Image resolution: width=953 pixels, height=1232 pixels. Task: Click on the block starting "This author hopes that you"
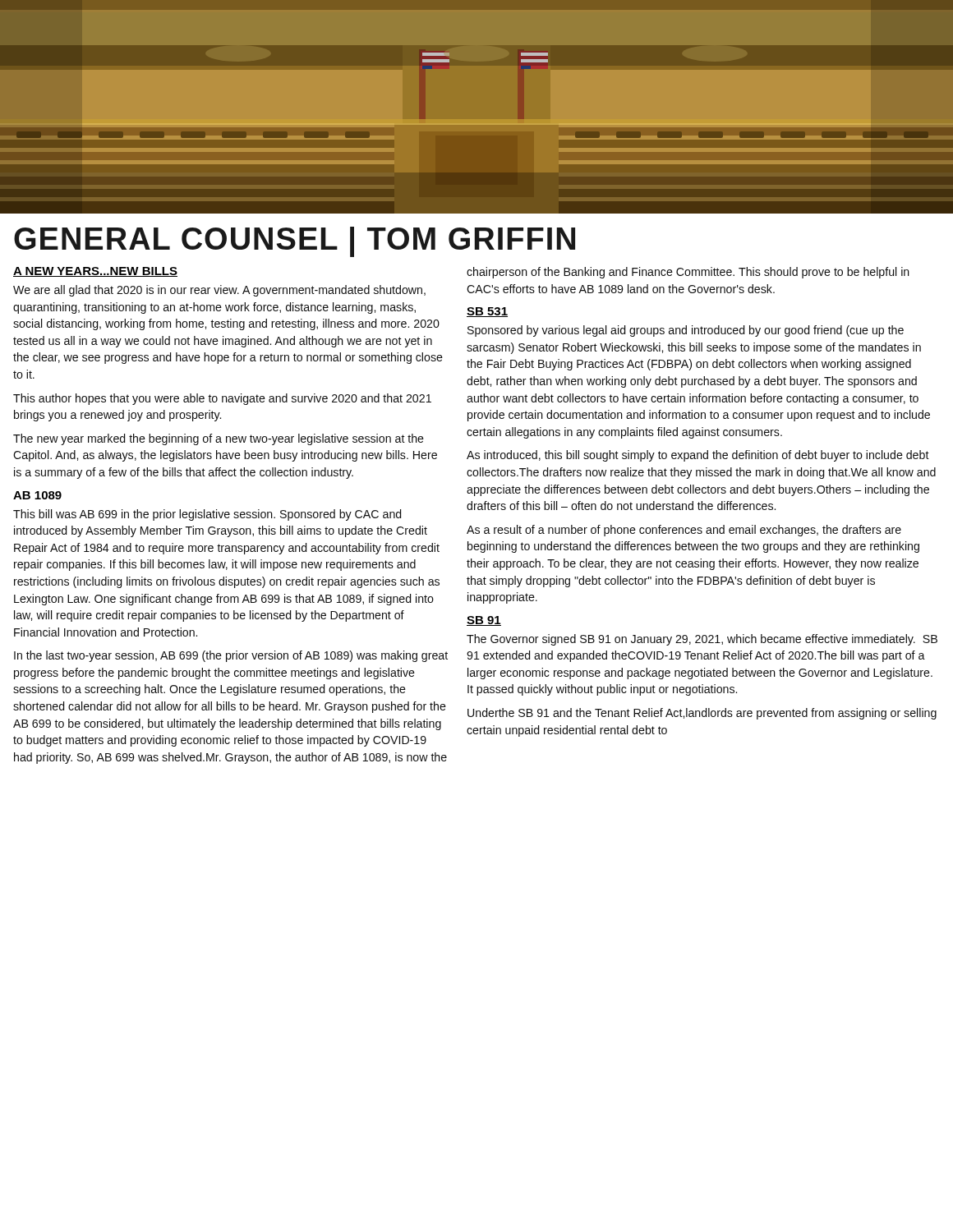tap(222, 406)
